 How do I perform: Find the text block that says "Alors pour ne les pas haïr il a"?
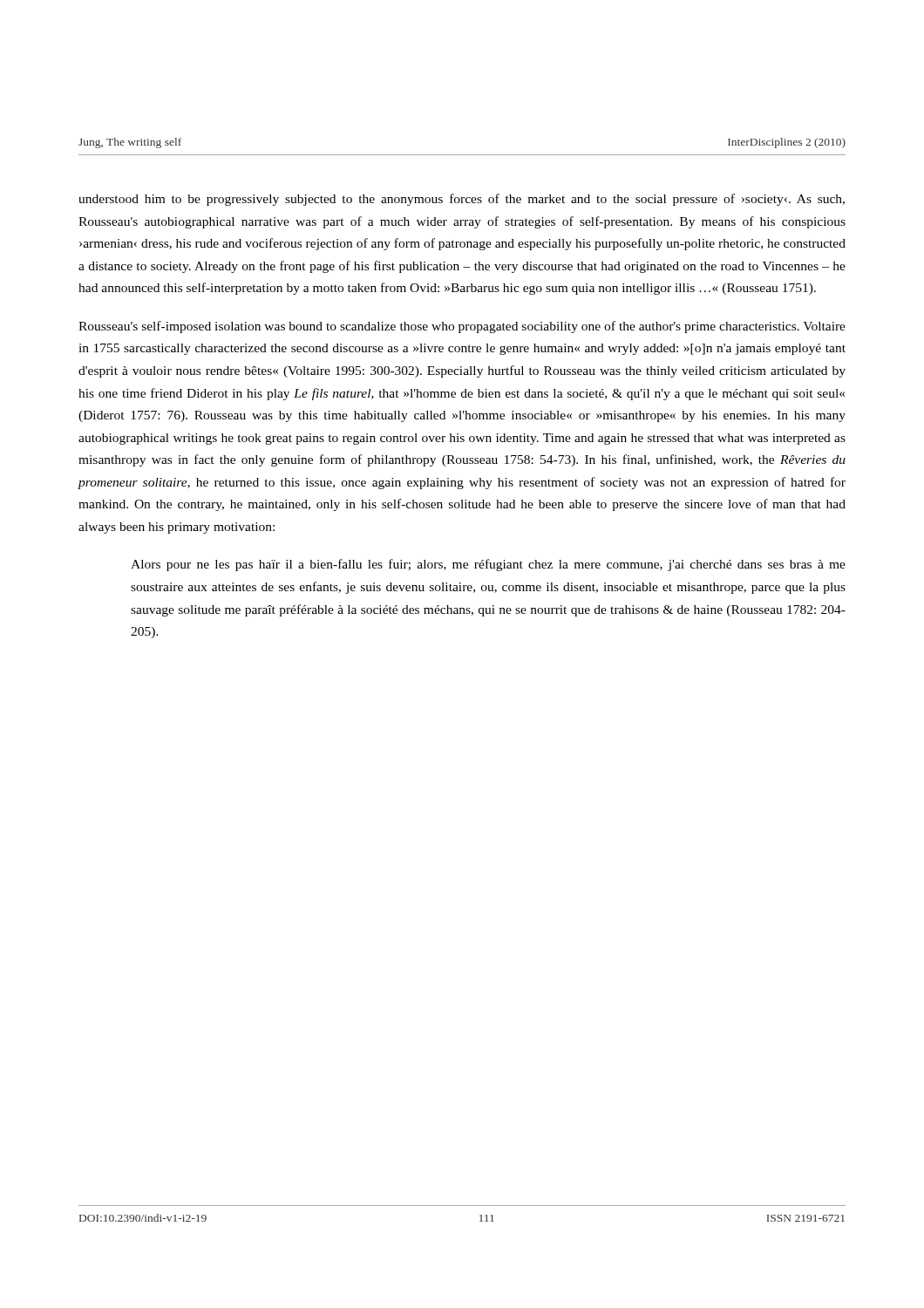[x=488, y=598]
